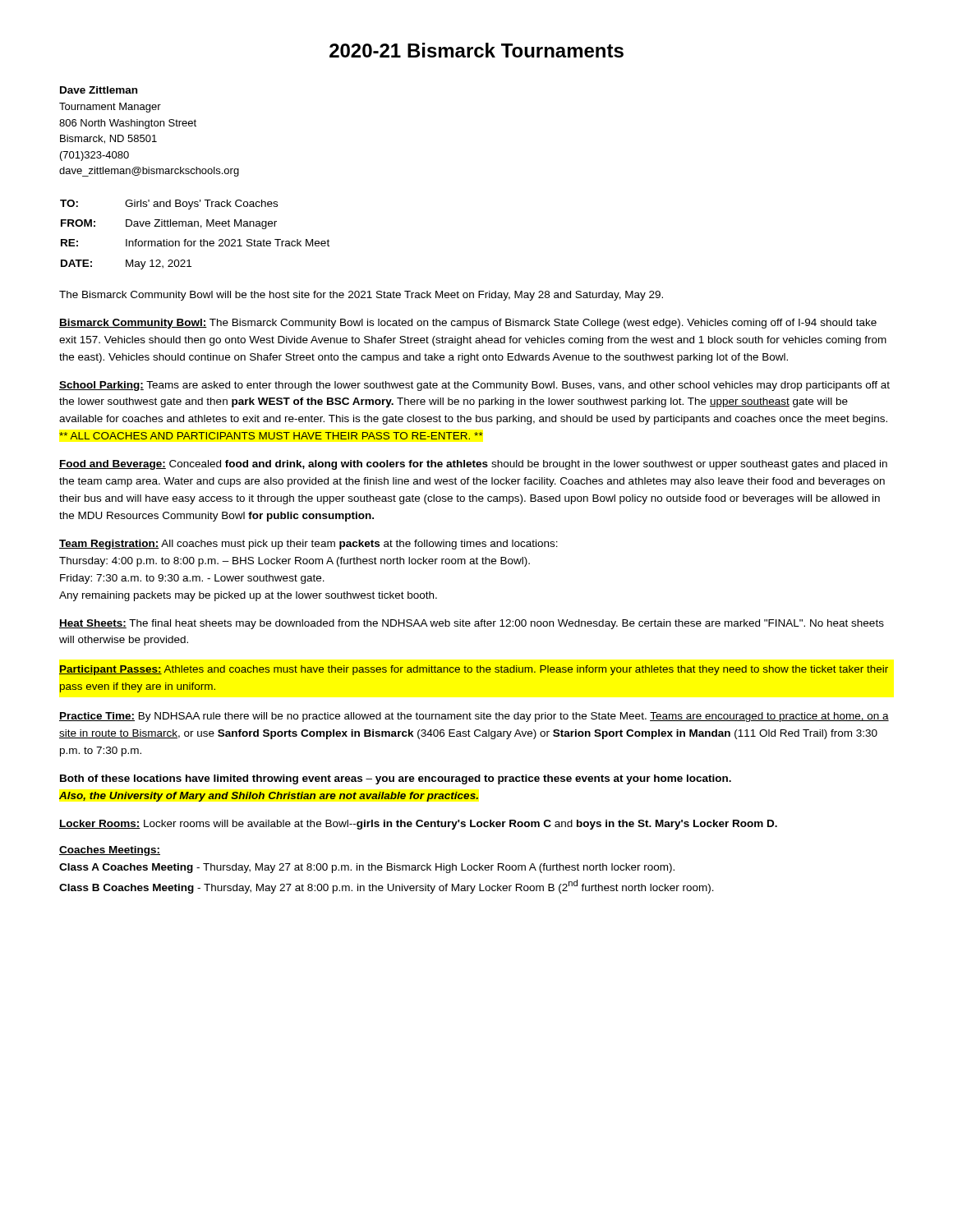
Task: Select the region starting "Coaches Meetings:"
Action: pyautogui.click(x=110, y=849)
